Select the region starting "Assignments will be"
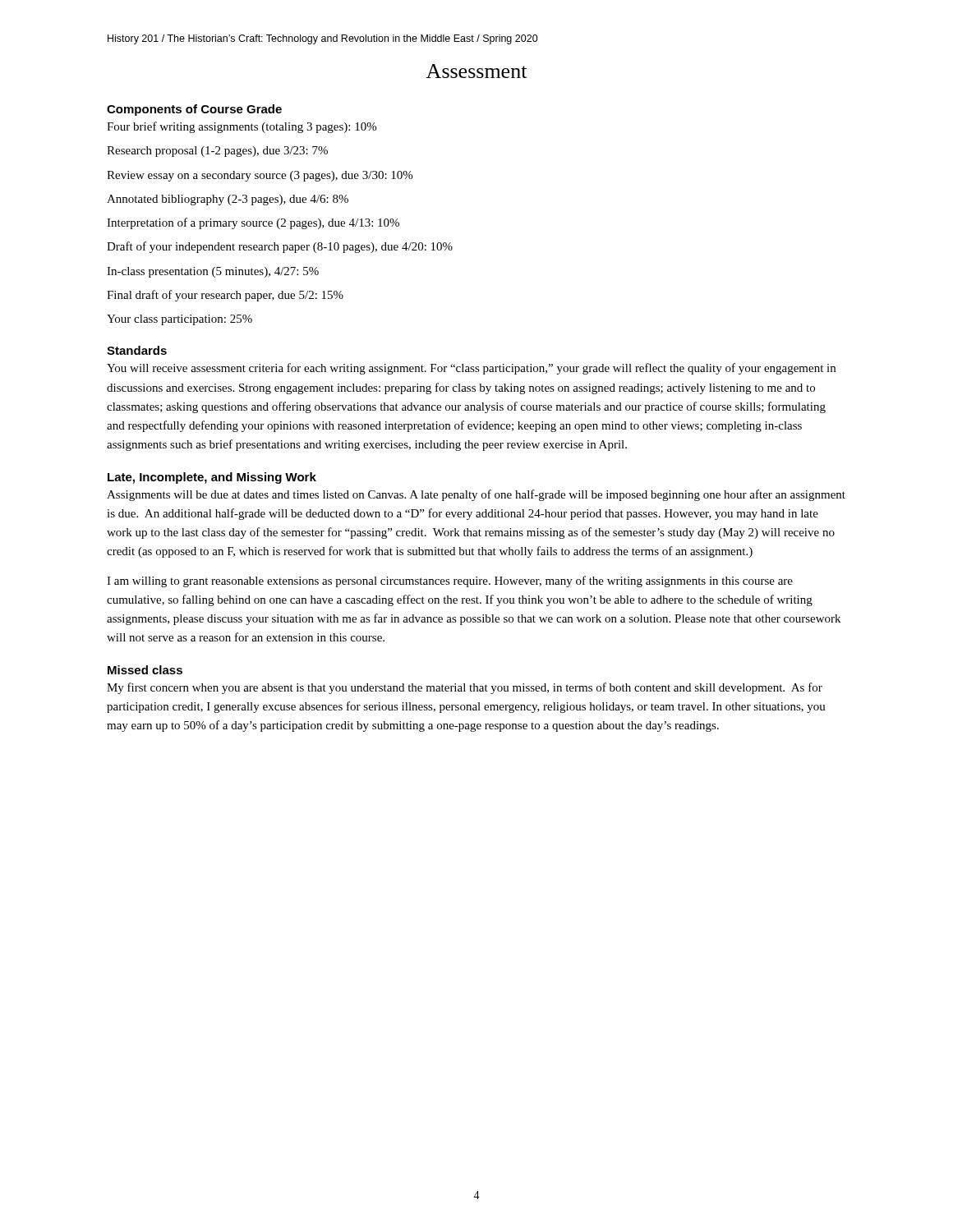 coord(476,566)
